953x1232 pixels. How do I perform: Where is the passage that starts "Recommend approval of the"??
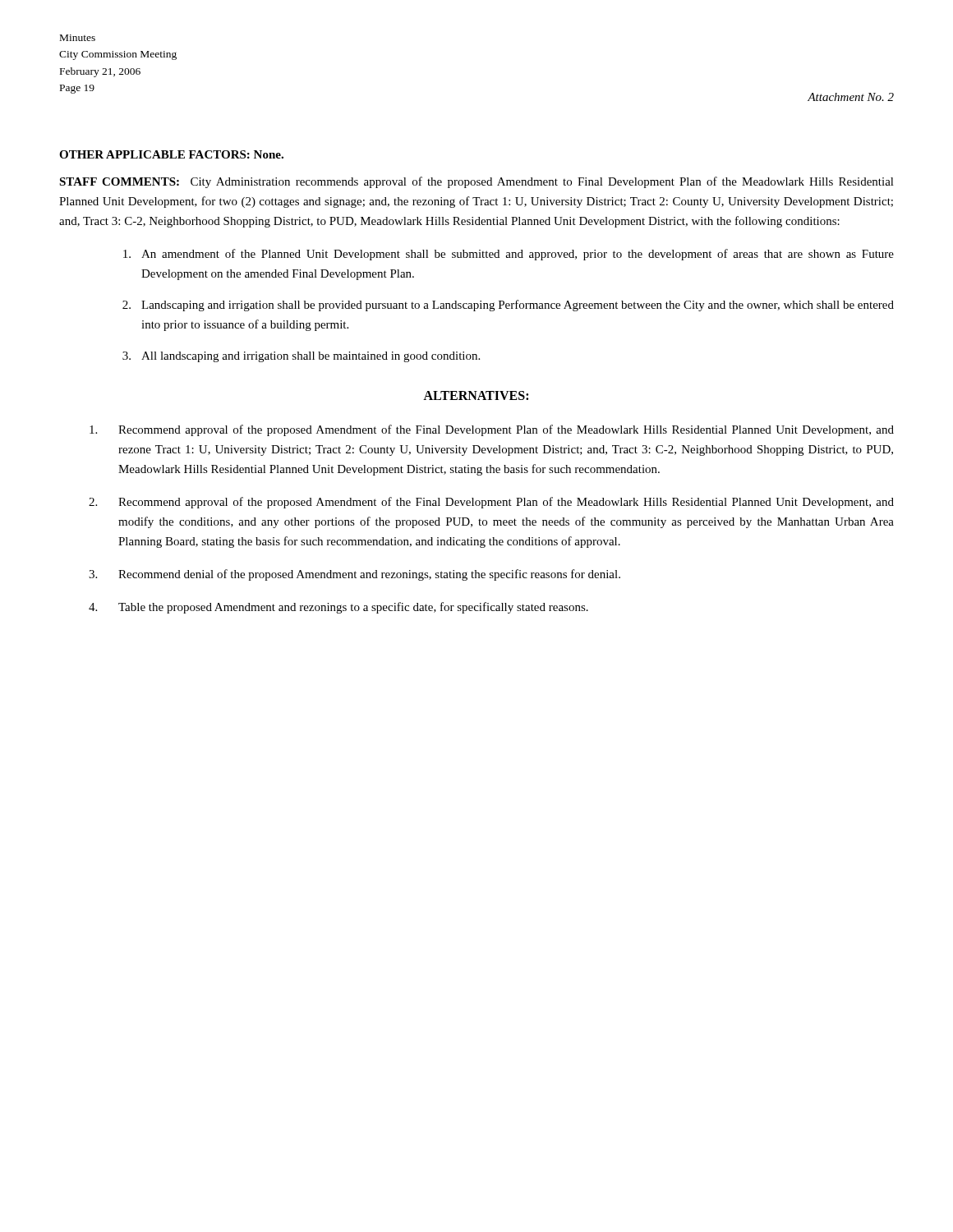[x=491, y=449]
